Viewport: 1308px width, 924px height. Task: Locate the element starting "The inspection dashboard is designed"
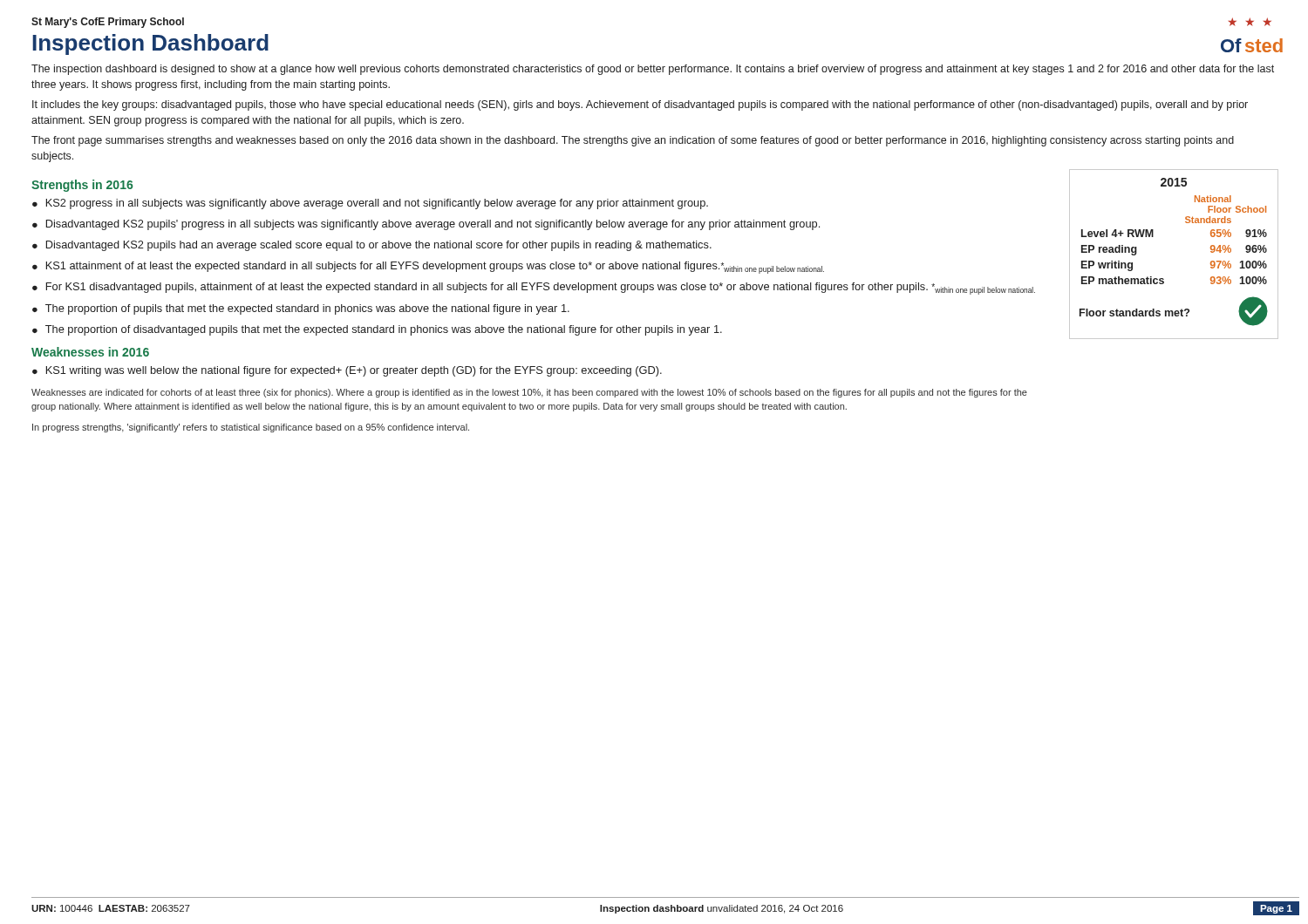click(x=653, y=76)
